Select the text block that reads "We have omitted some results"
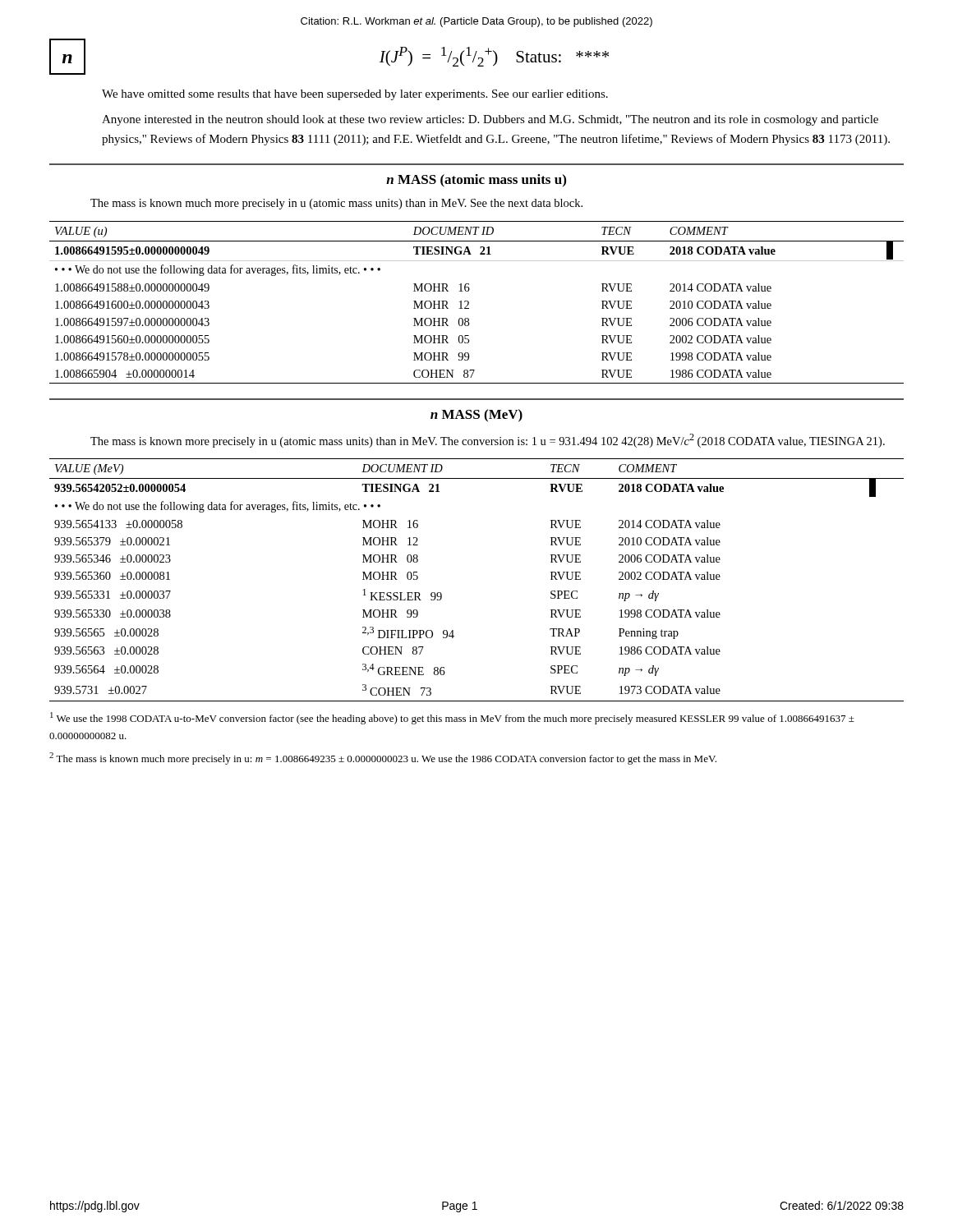 (355, 94)
